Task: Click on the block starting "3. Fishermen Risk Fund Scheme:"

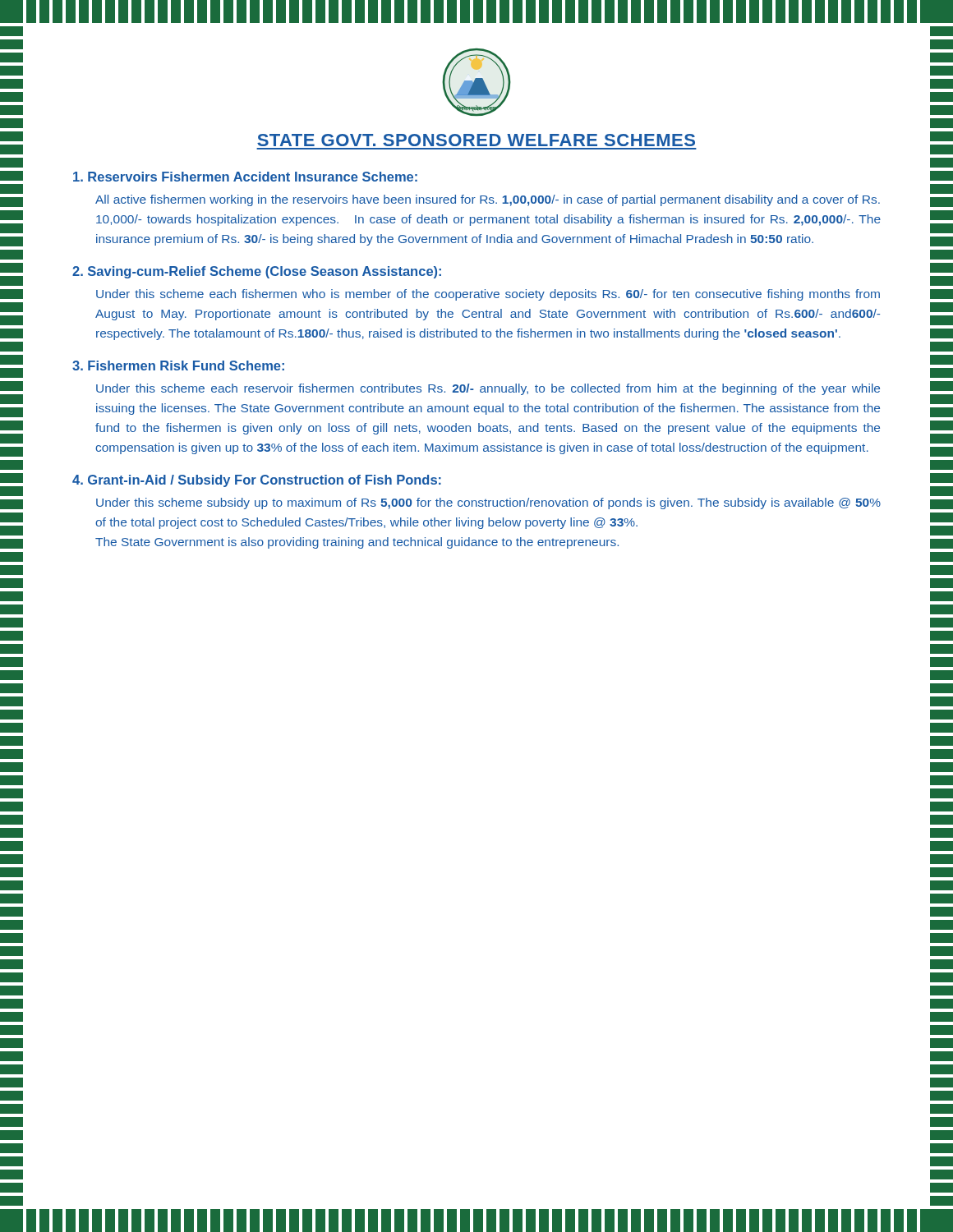Action: pyautogui.click(x=179, y=366)
